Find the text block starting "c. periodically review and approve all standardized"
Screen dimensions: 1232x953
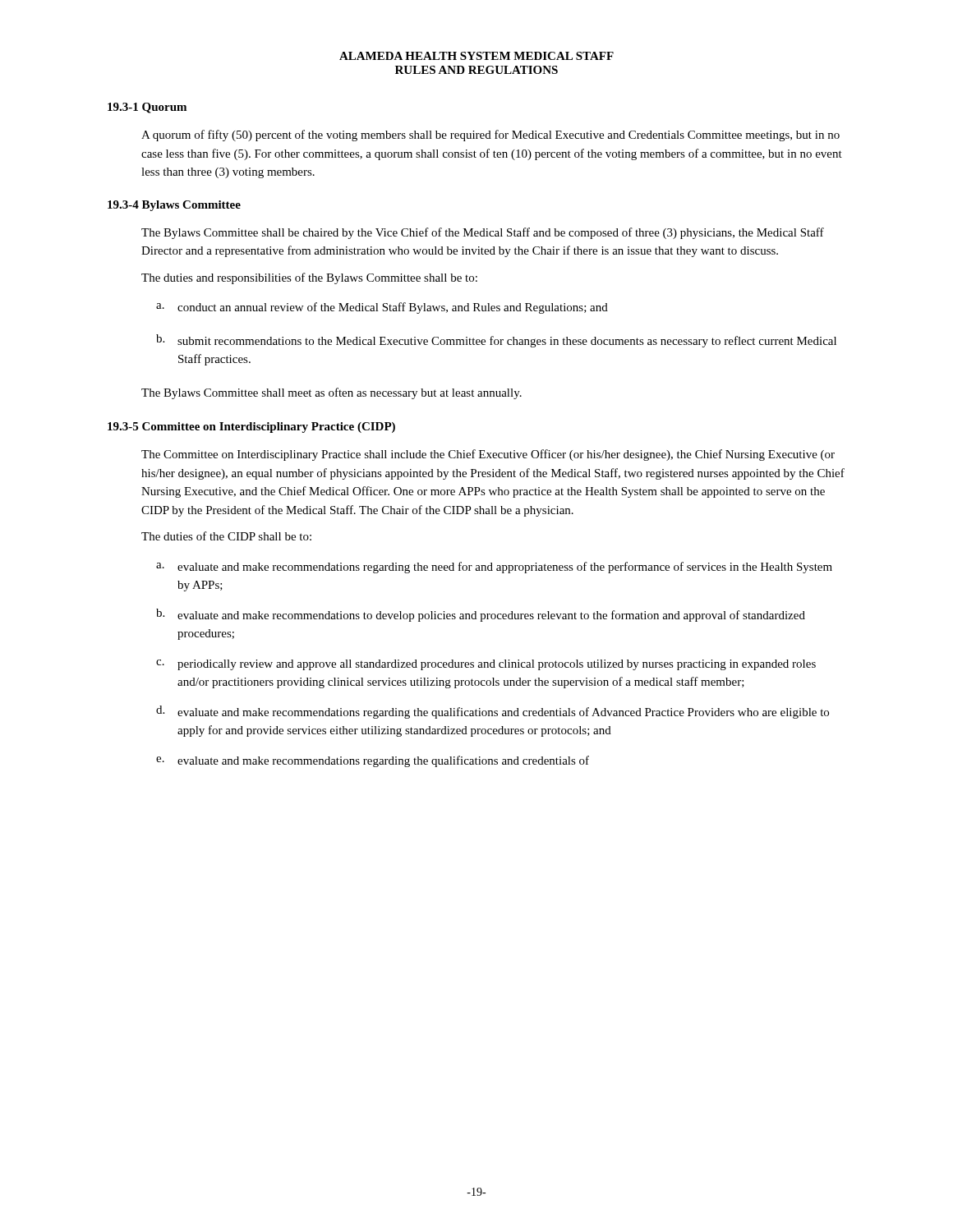pos(501,673)
